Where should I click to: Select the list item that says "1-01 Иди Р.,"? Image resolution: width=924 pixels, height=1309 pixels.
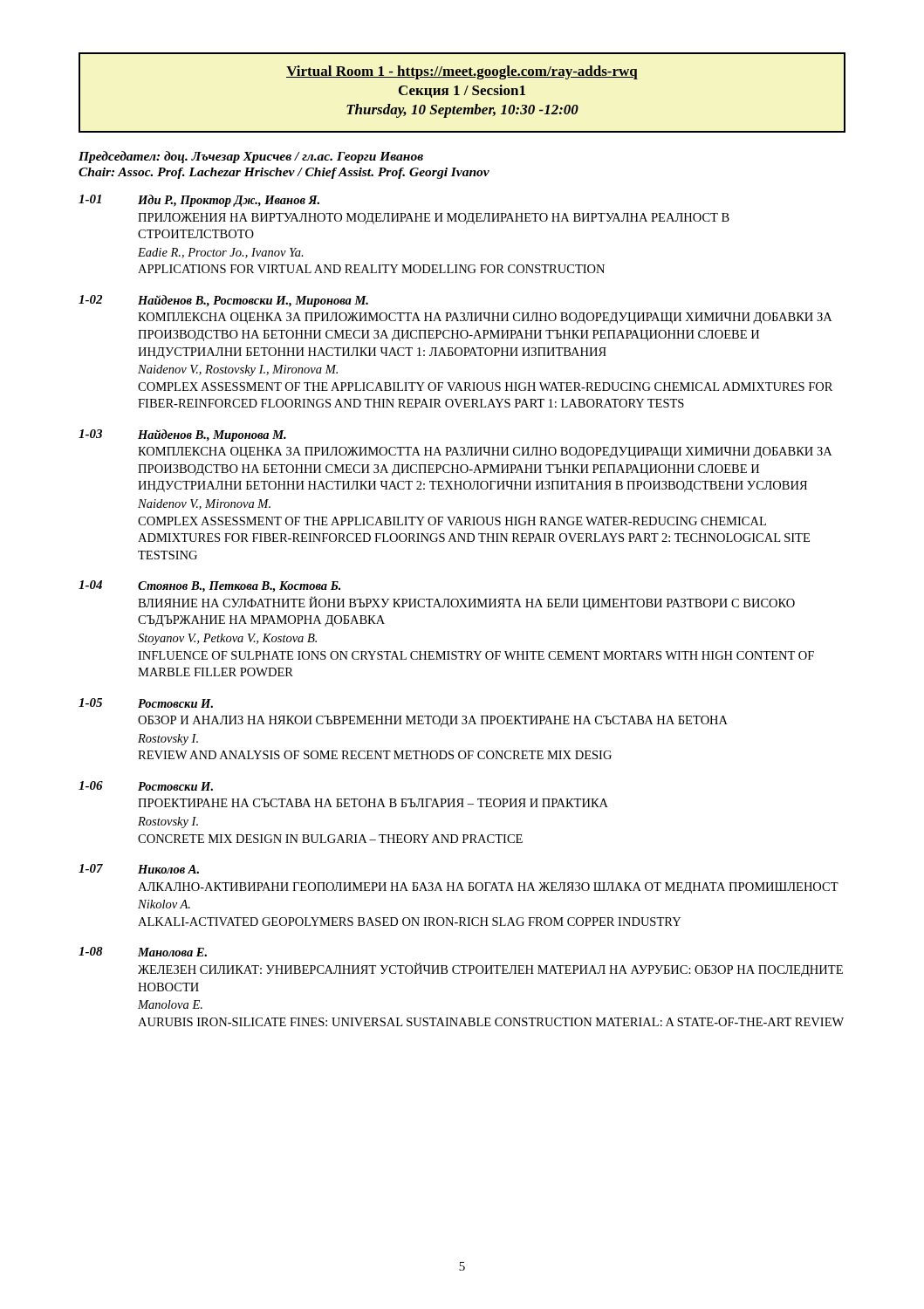coord(199,201)
